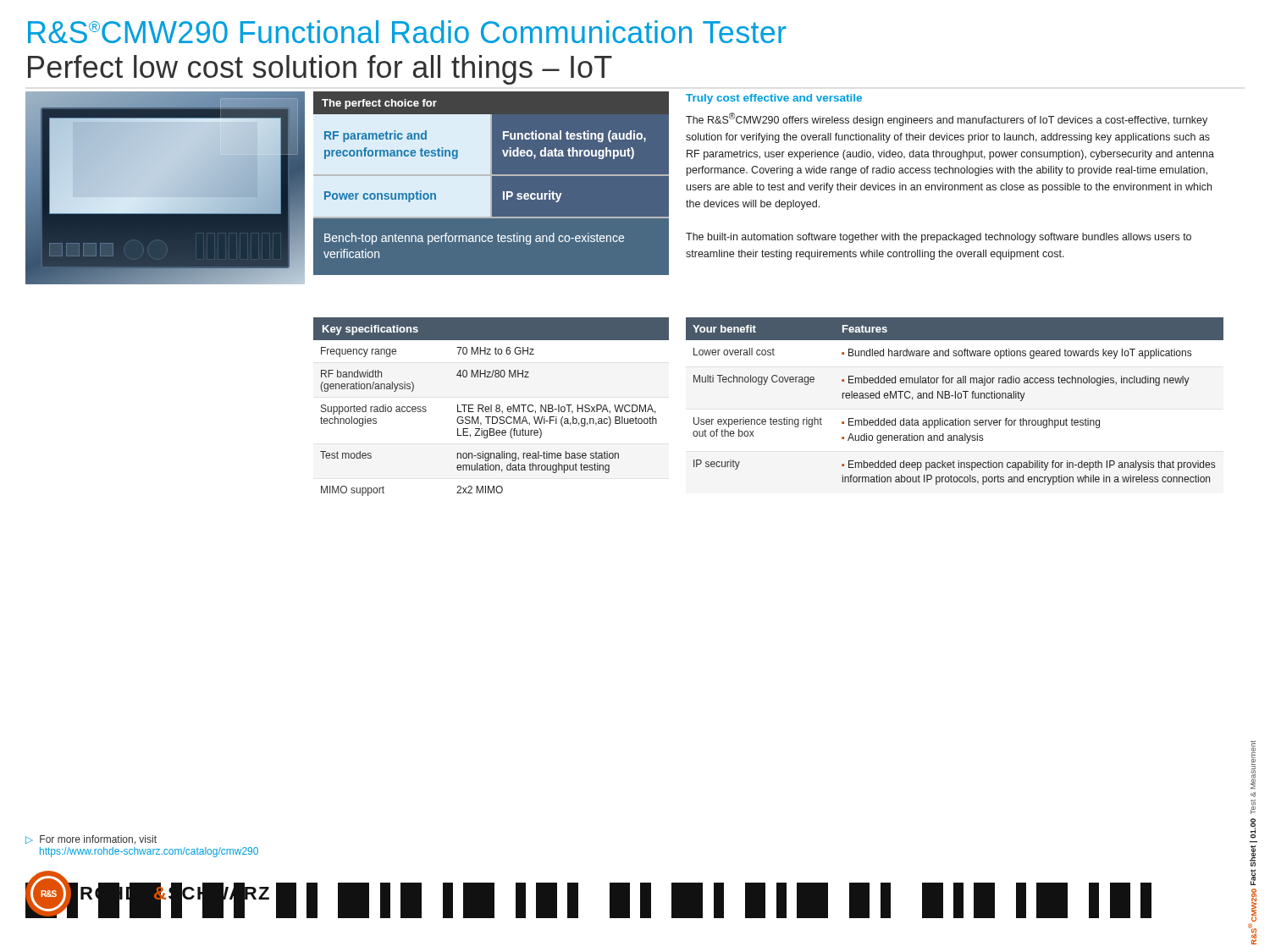The height and width of the screenshot is (952, 1270).
Task: Point to "▷ For more information, visit https://www.rohde-schwarz.com/catalog/cmw290"
Action: [142, 845]
